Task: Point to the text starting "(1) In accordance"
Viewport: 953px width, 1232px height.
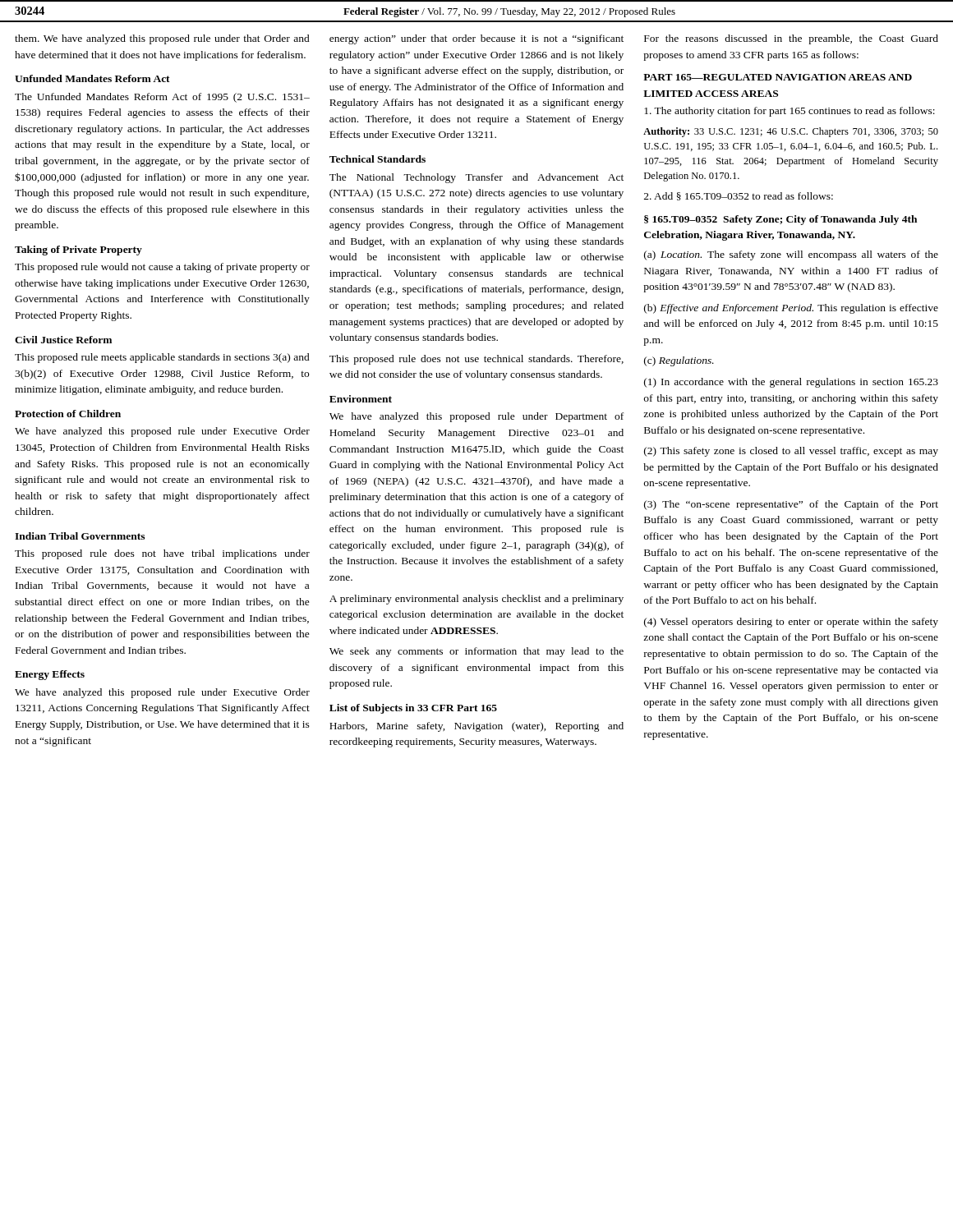Action: [x=791, y=406]
